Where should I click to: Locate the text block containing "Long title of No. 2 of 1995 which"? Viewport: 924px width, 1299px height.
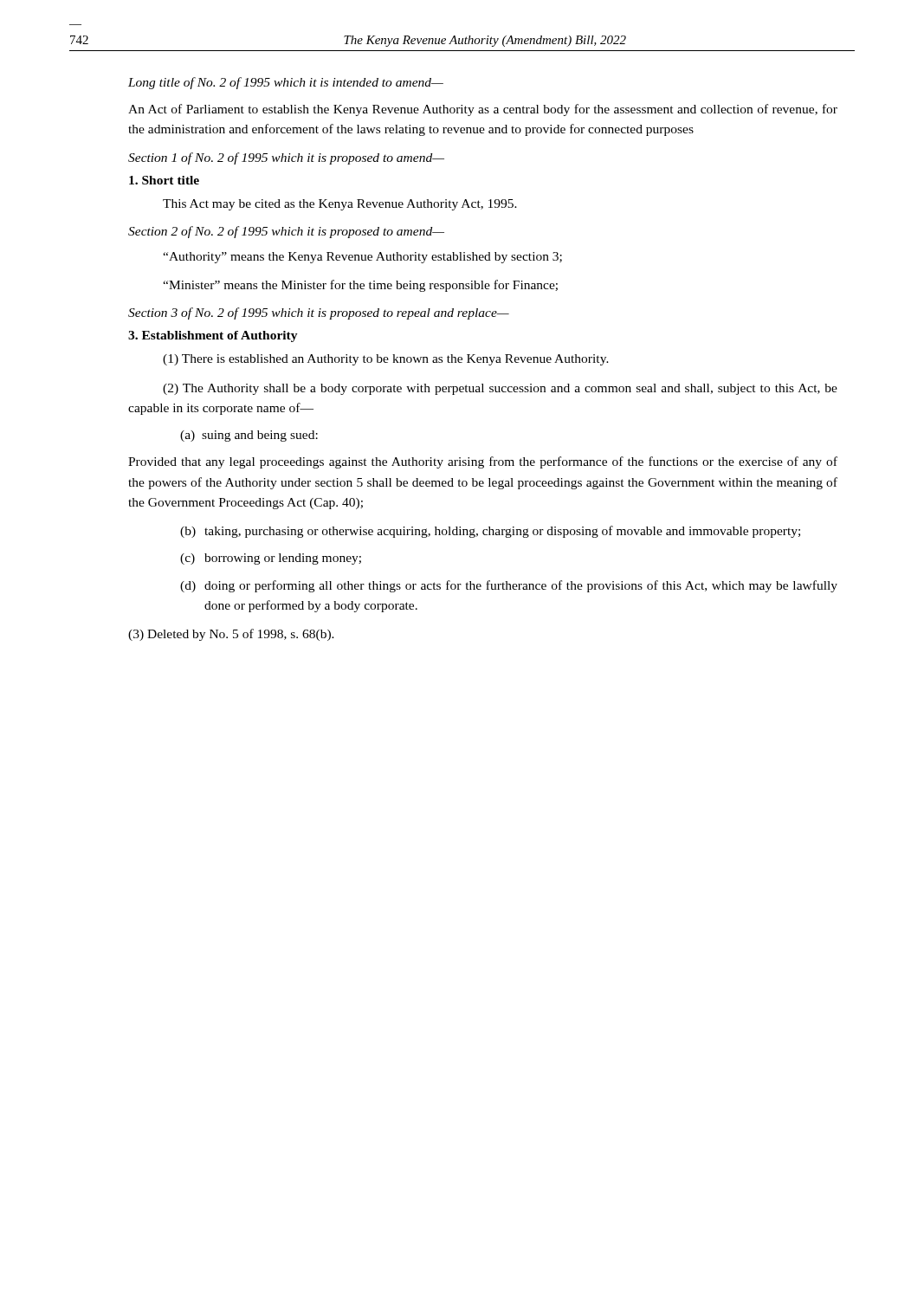[x=286, y=82]
